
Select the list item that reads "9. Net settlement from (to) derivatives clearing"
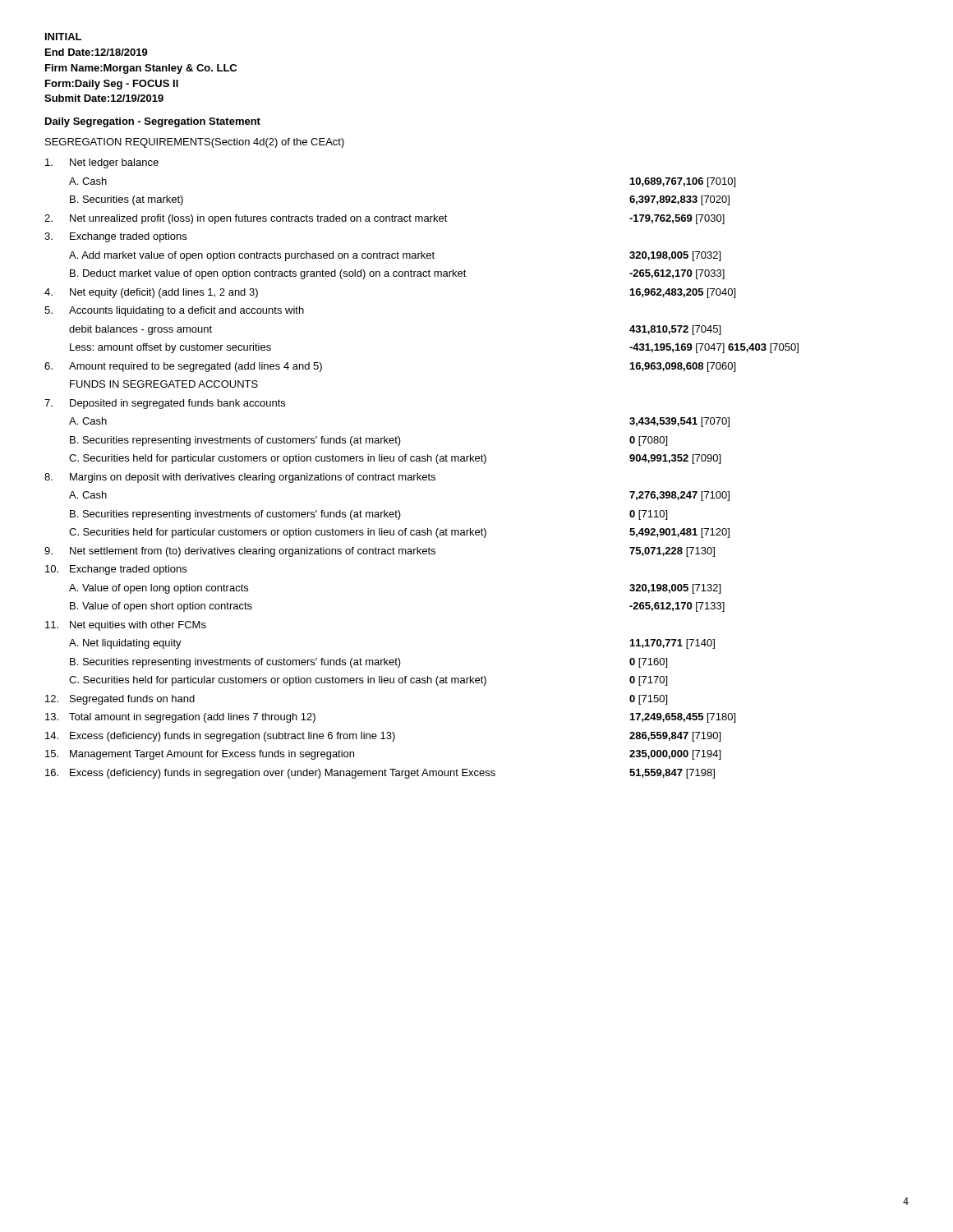click(x=380, y=552)
